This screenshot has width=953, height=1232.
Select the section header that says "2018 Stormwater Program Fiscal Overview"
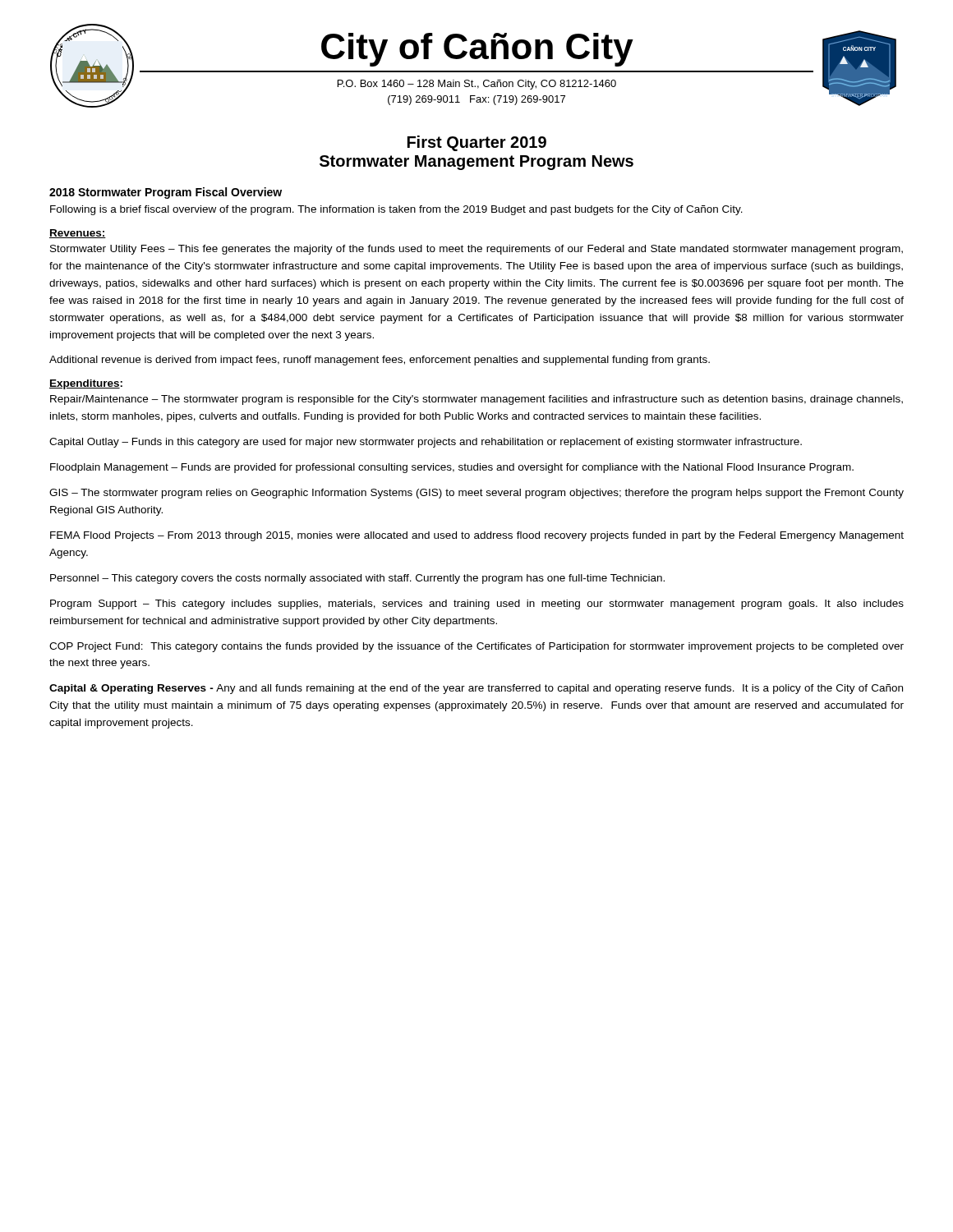coord(166,192)
